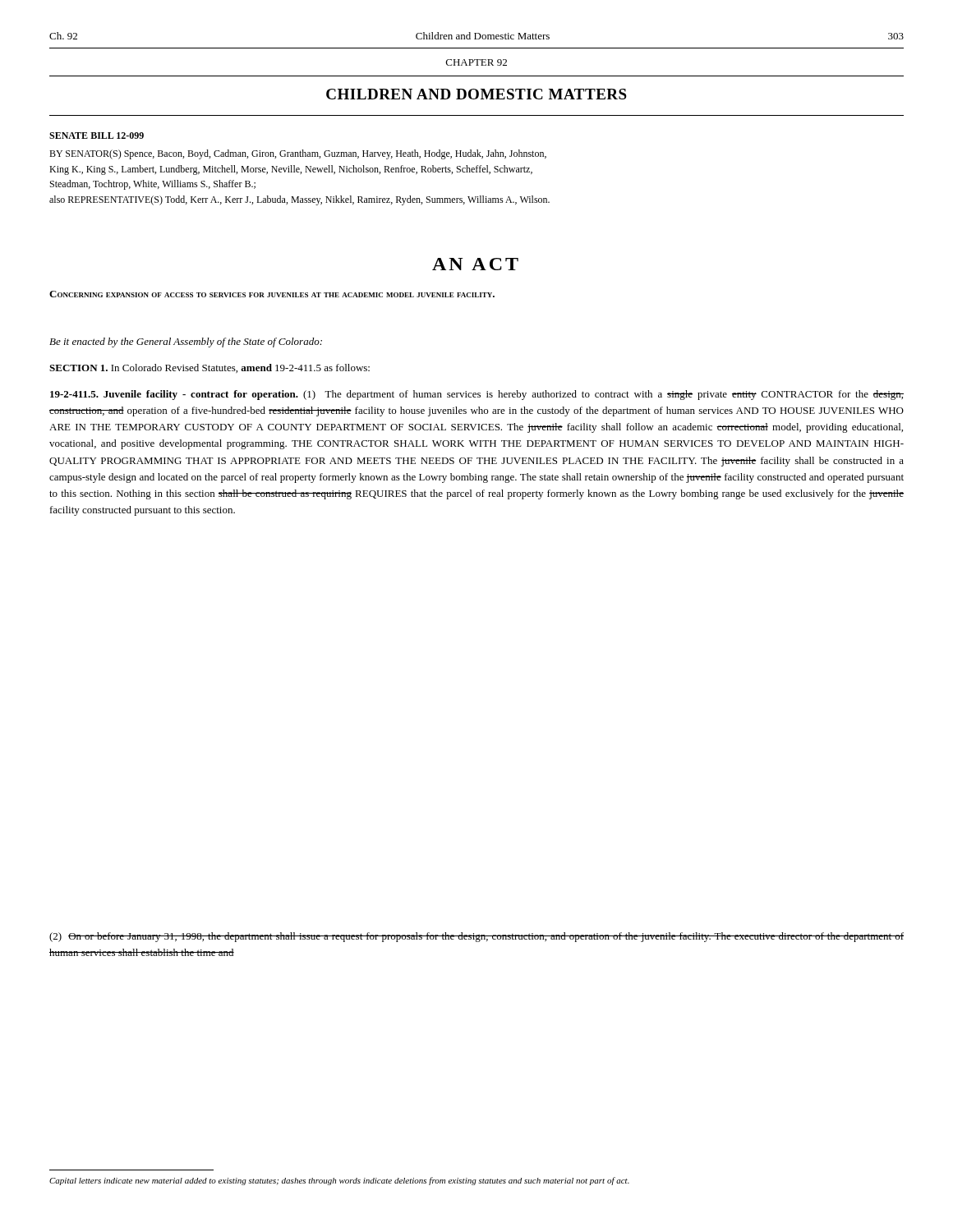Select the text block with the text "19-2-411.5. Juvenile facility - contract for"
Viewport: 953px width, 1232px height.
tap(476, 452)
